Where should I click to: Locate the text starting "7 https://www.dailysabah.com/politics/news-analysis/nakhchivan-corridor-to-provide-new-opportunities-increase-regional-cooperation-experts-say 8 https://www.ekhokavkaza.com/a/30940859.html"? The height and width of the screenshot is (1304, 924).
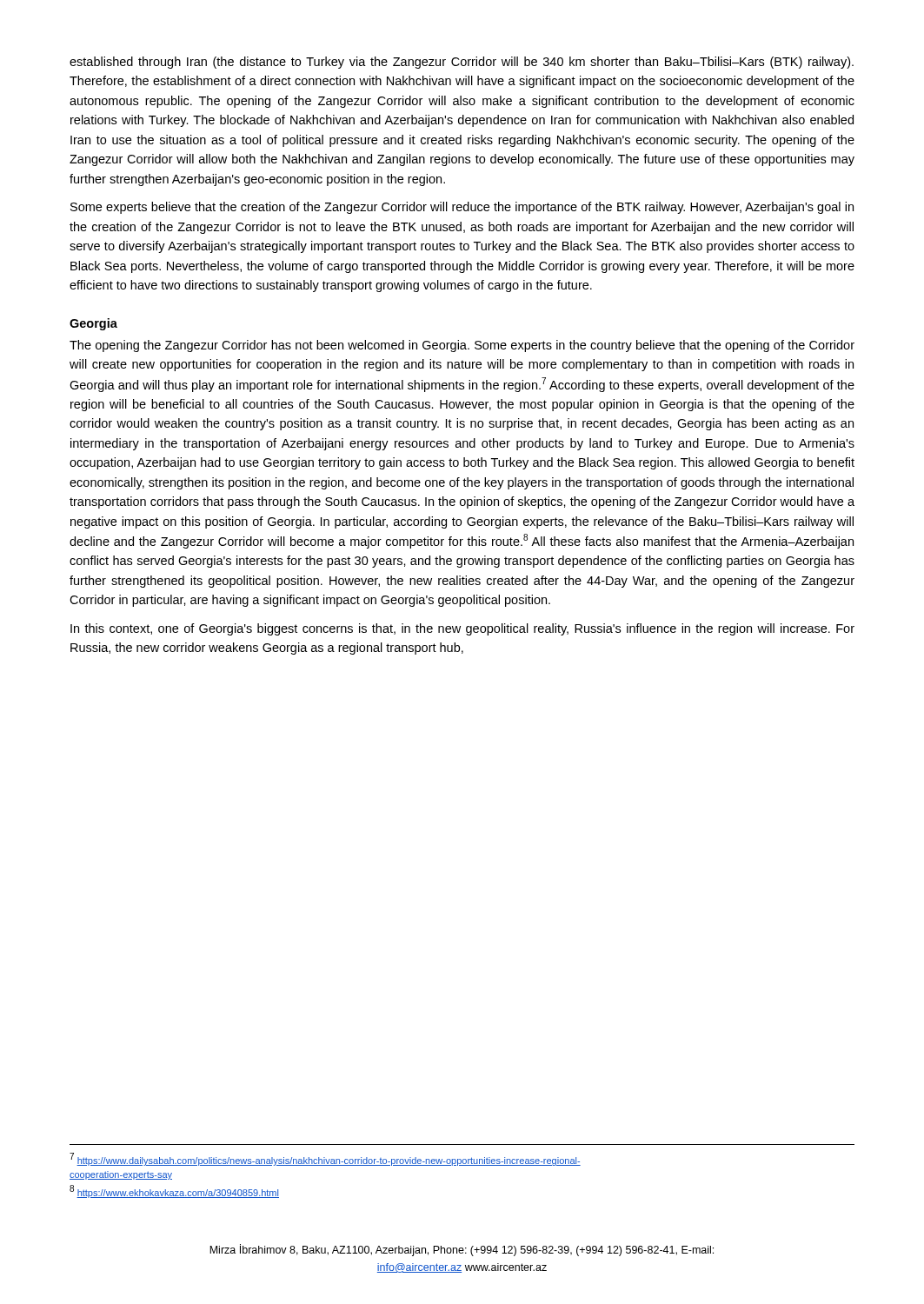pos(462,1175)
